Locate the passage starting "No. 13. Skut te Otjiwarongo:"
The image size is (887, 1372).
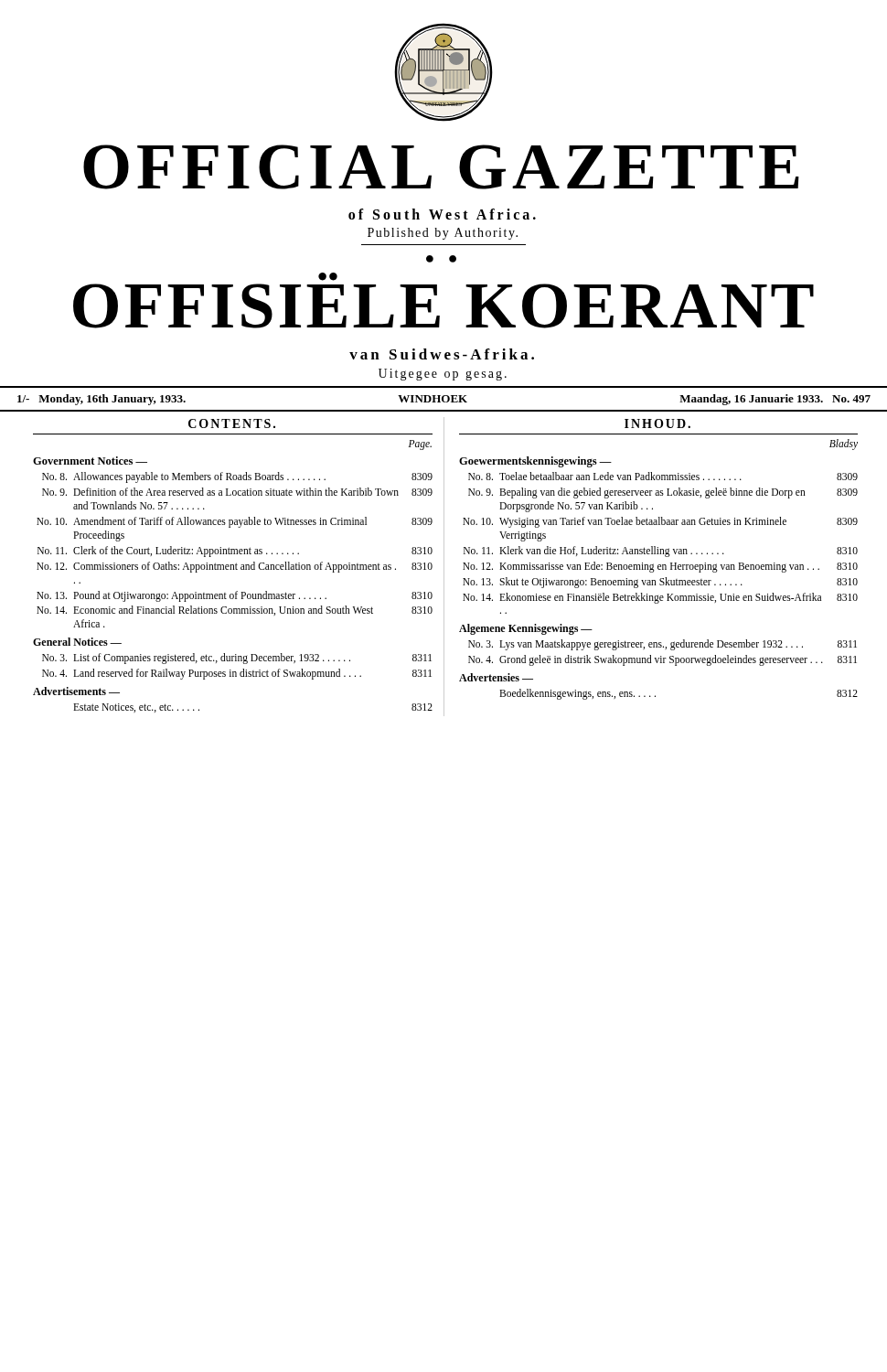click(x=658, y=582)
